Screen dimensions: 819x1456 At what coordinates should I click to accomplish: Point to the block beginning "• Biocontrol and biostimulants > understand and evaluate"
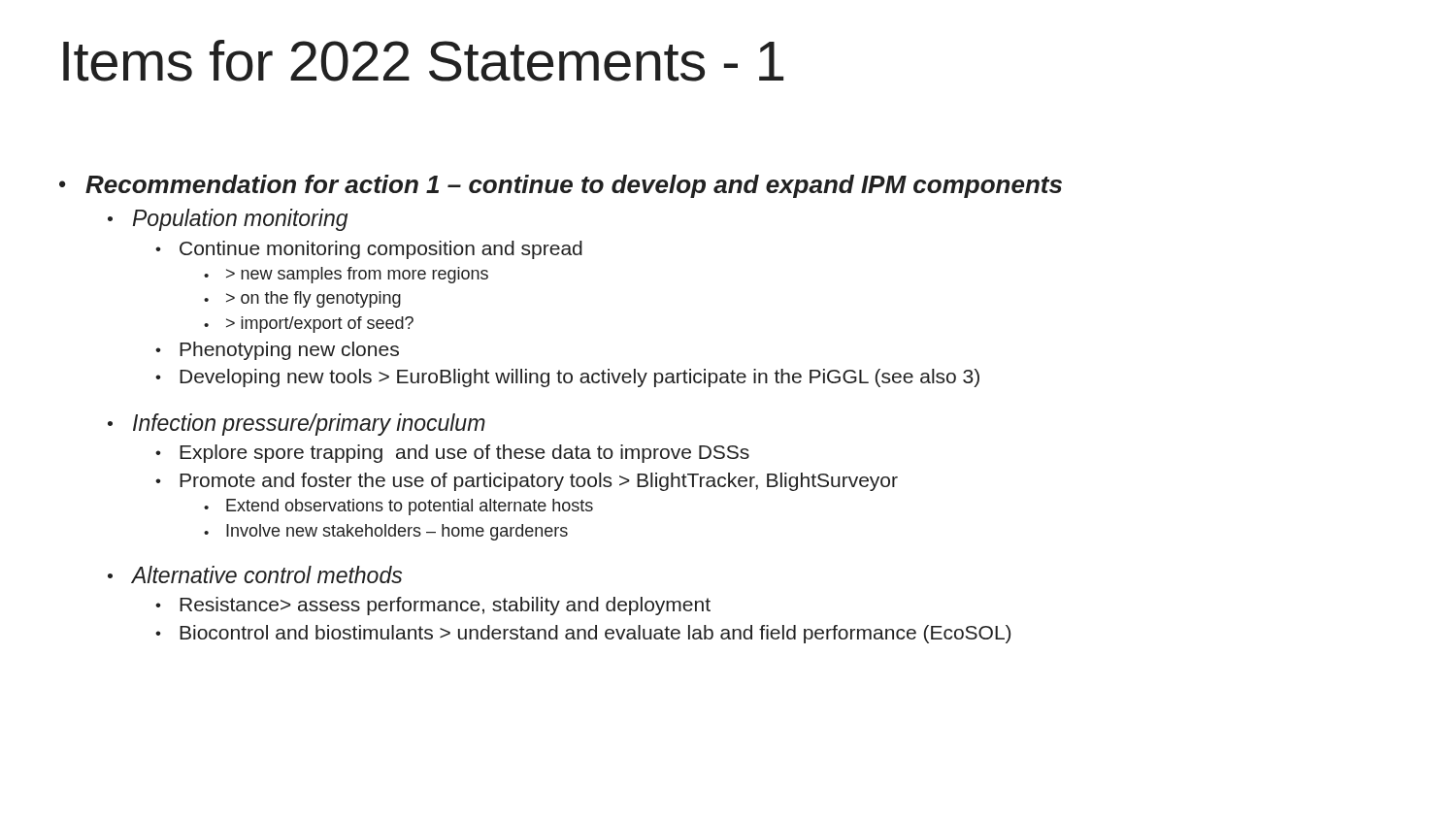coord(584,633)
